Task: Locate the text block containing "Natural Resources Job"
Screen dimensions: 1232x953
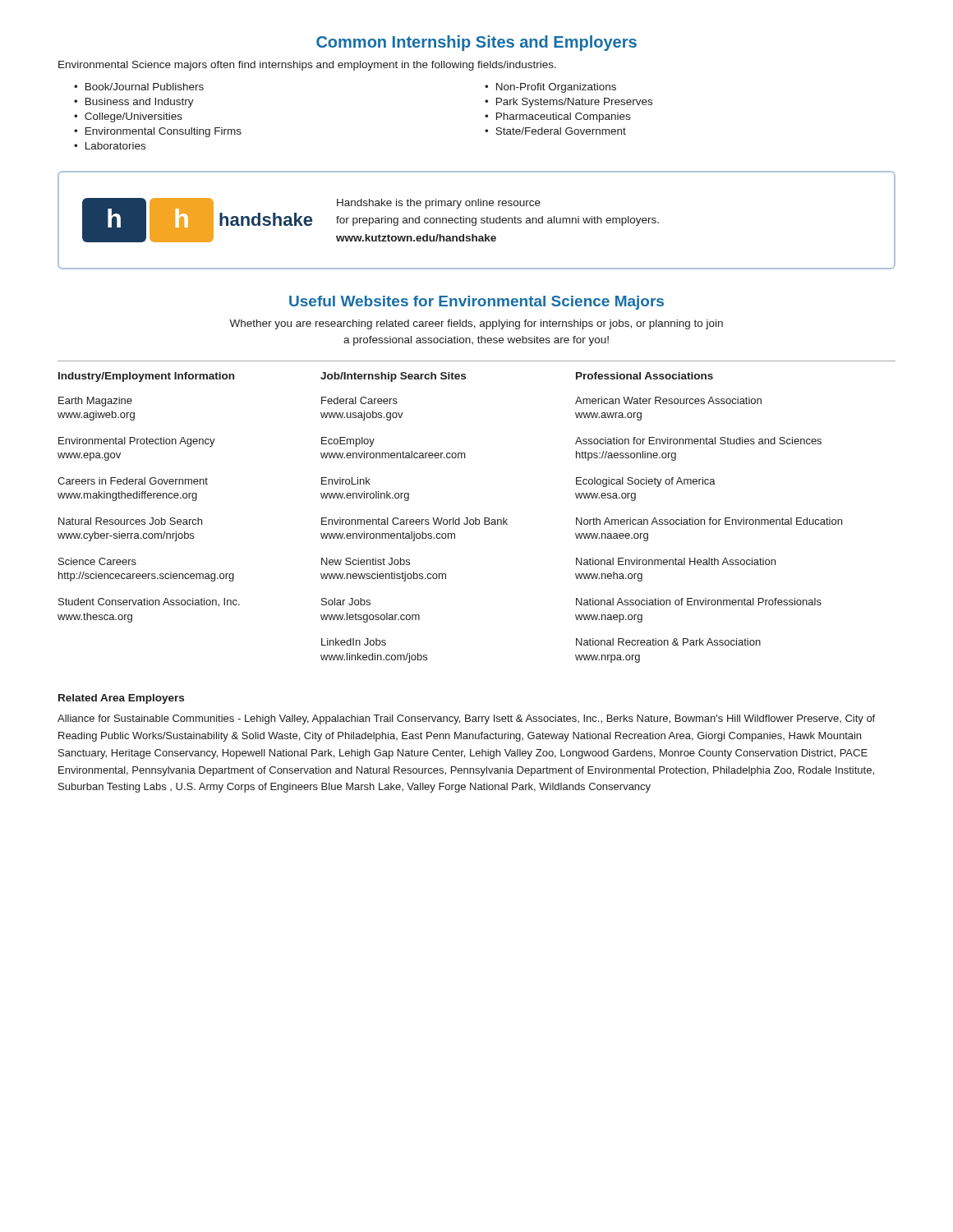Action: (x=130, y=528)
